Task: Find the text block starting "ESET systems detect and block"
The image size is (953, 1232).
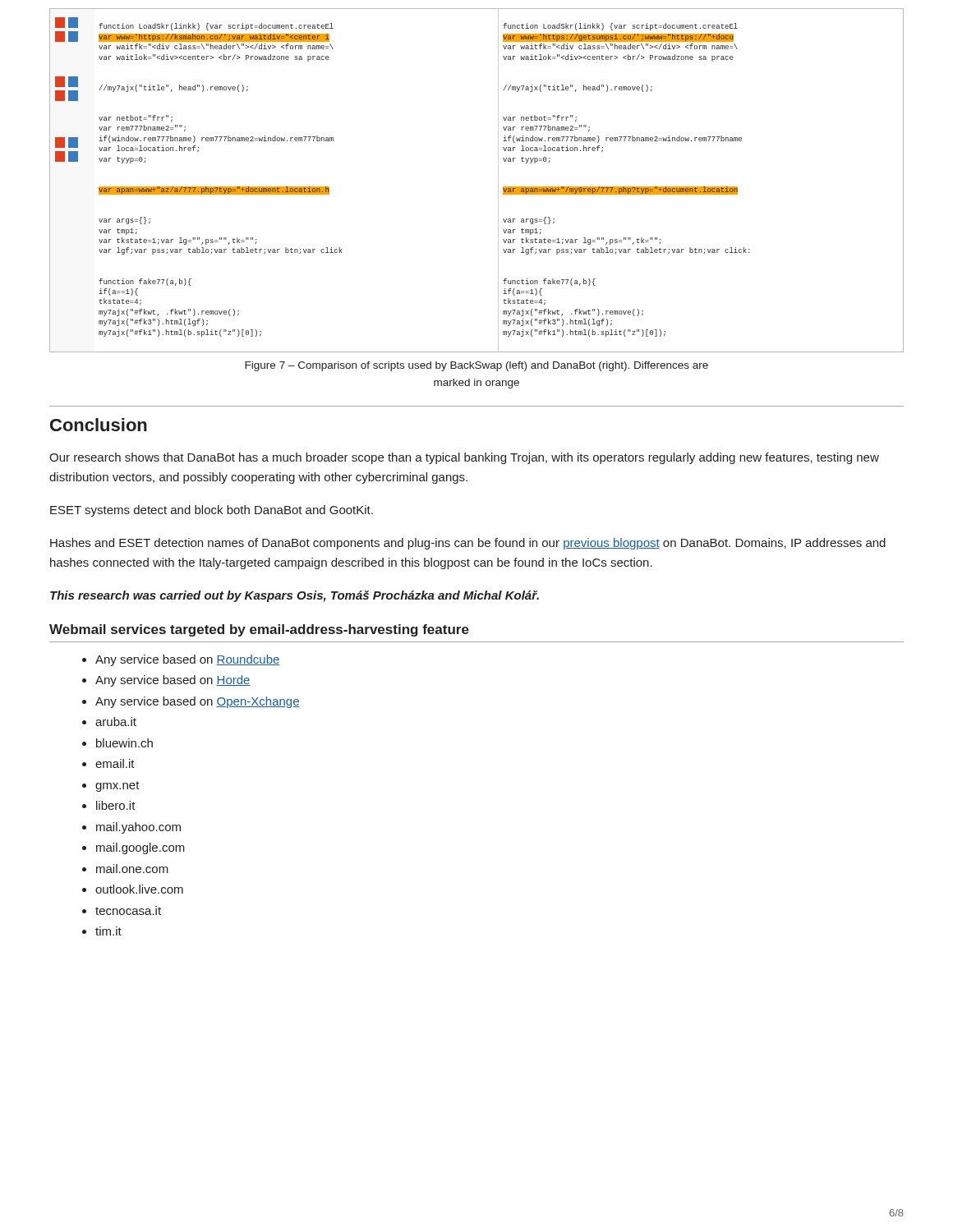Action: [x=212, y=510]
